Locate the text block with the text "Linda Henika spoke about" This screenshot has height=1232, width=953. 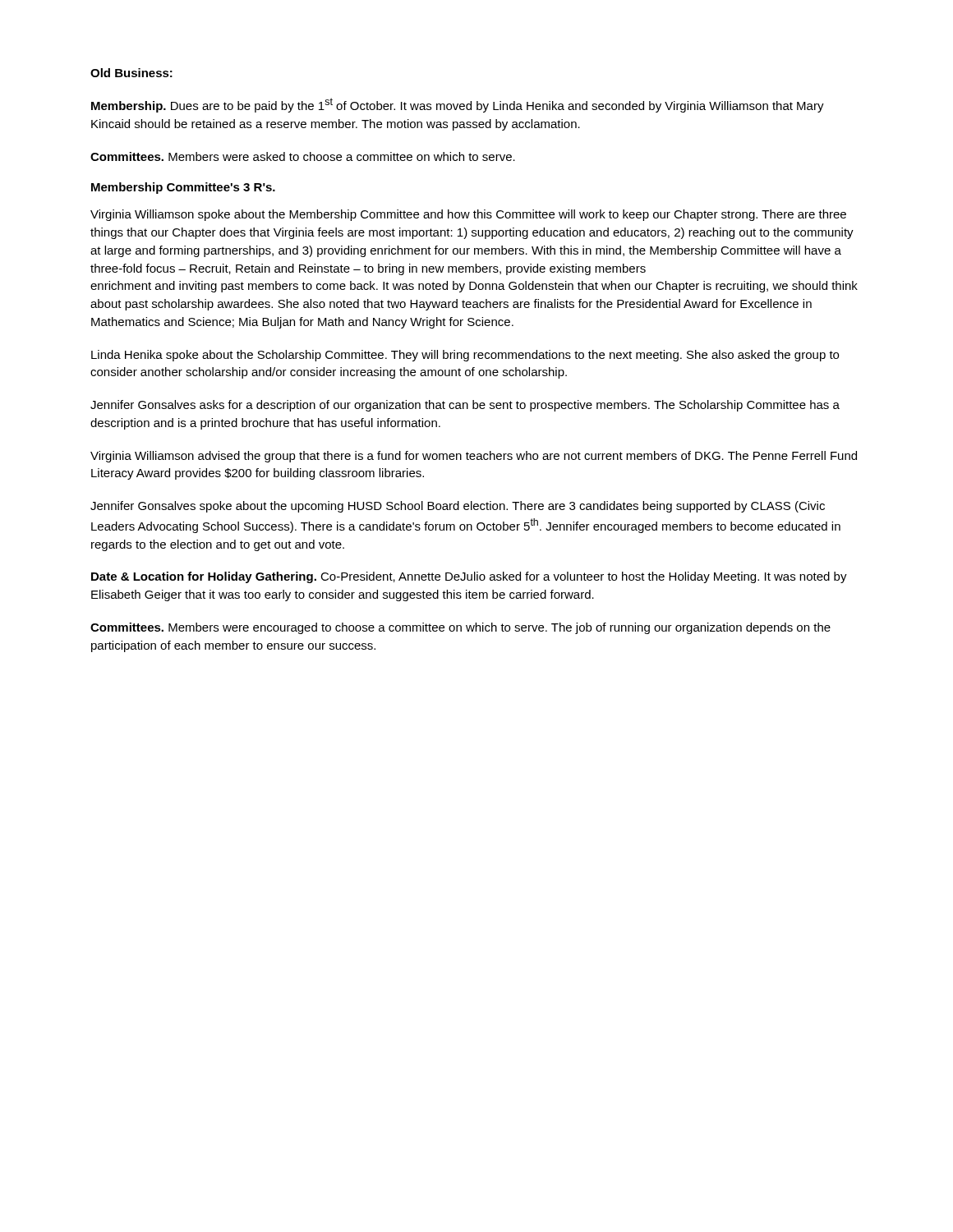(x=465, y=363)
